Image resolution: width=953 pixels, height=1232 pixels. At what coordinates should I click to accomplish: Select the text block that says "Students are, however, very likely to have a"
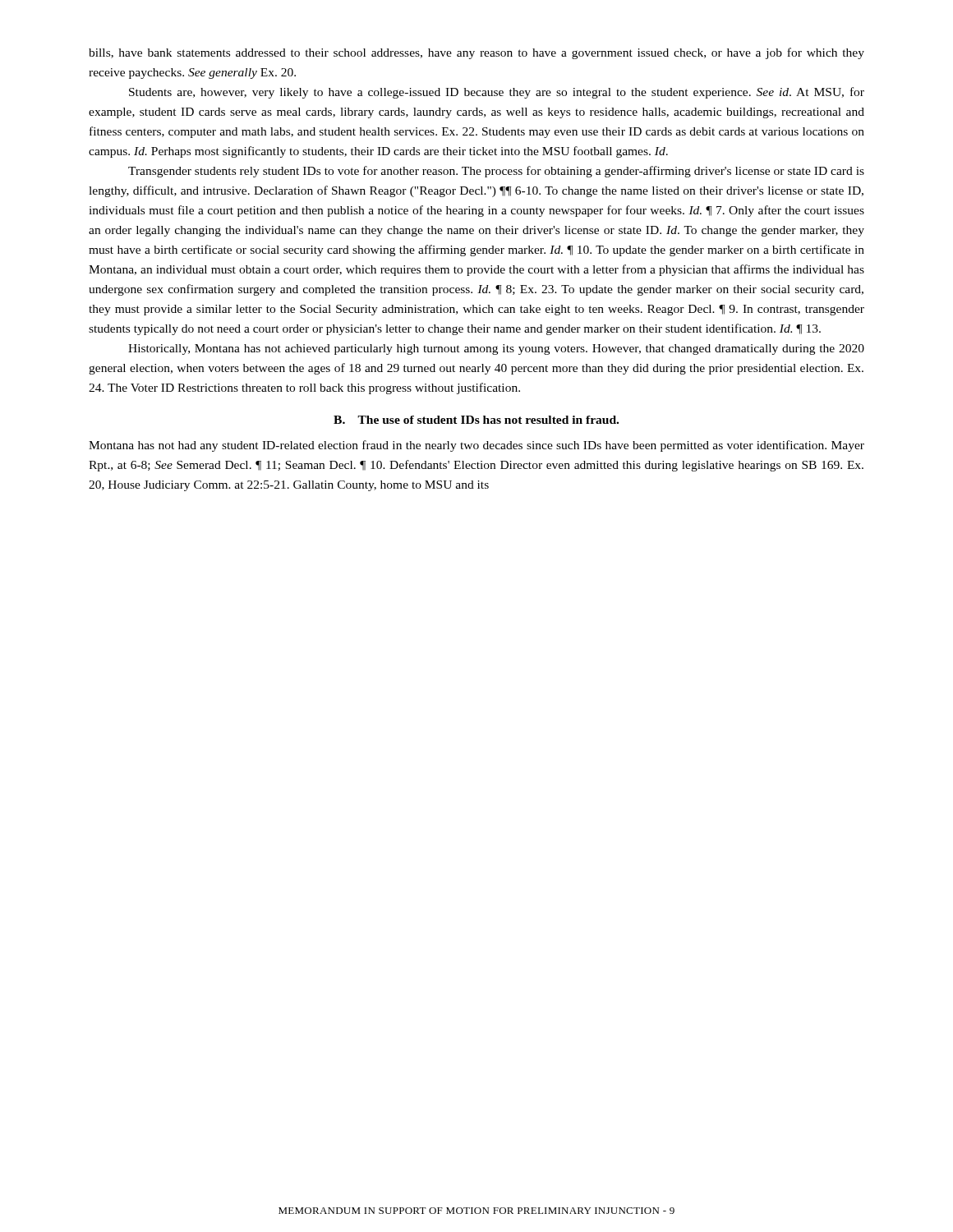[x=476, y=122]
